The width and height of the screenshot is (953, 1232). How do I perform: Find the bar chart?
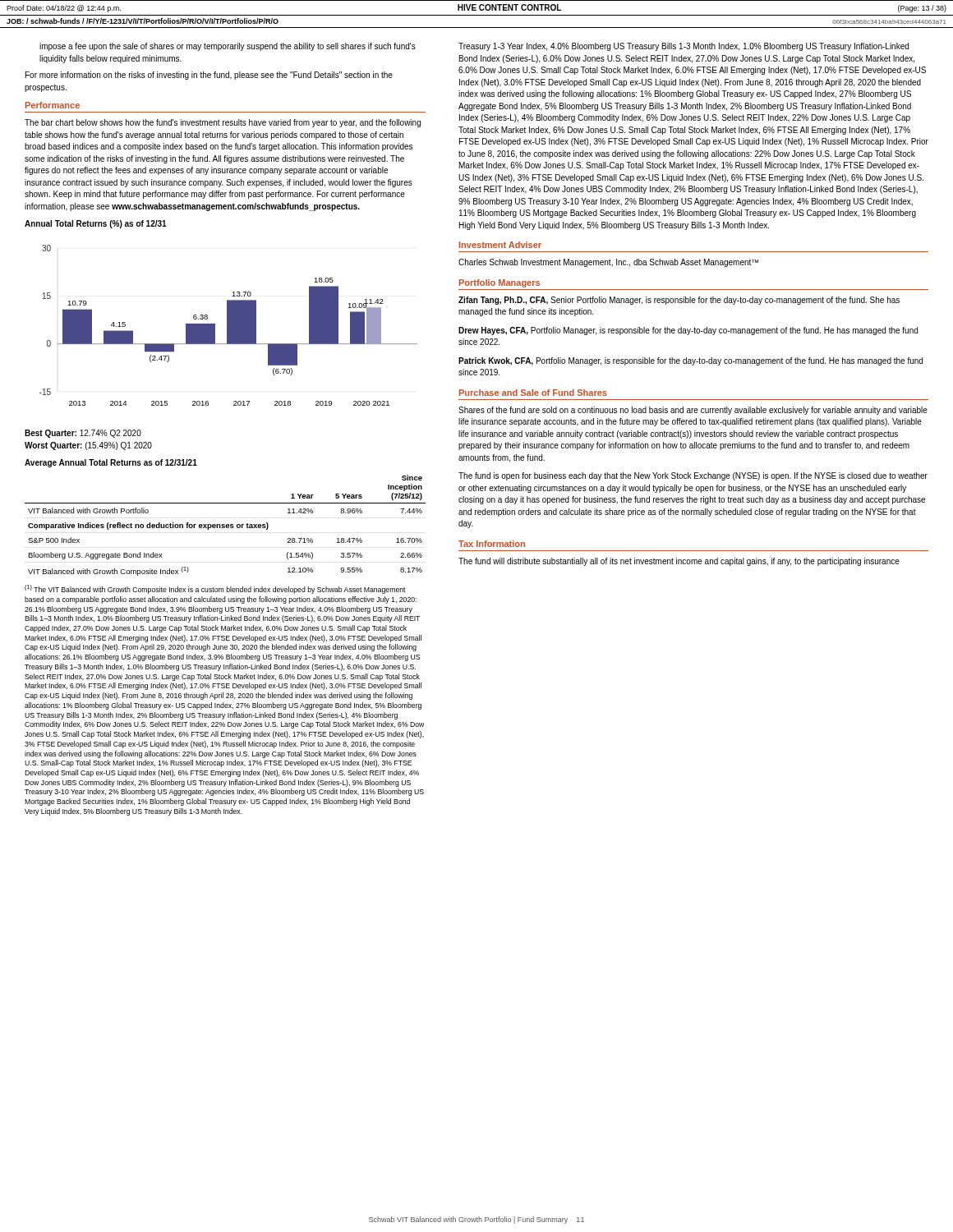pyautogui.click(x=225, y=327)
